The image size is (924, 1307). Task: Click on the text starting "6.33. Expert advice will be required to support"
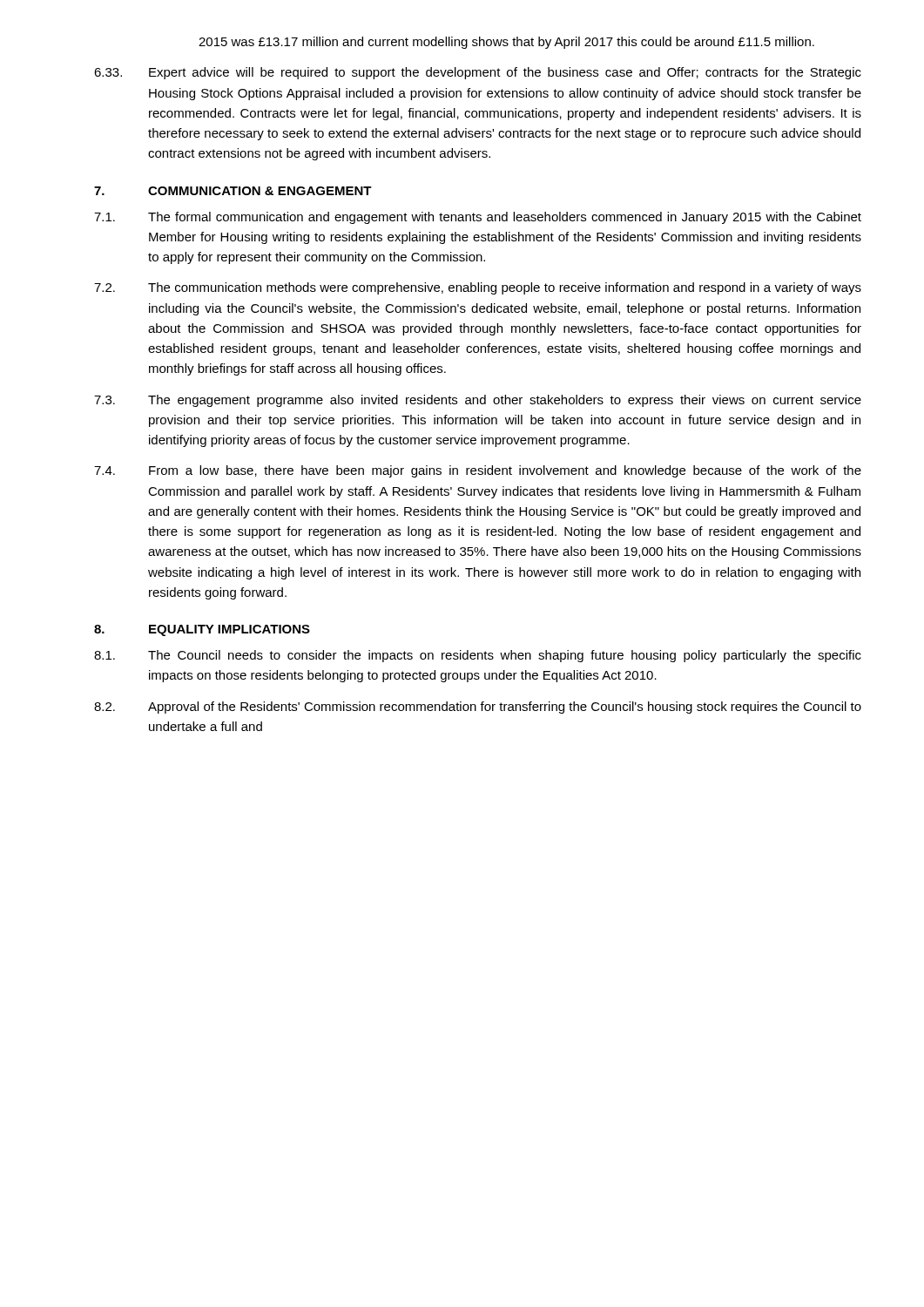(478, 113)
